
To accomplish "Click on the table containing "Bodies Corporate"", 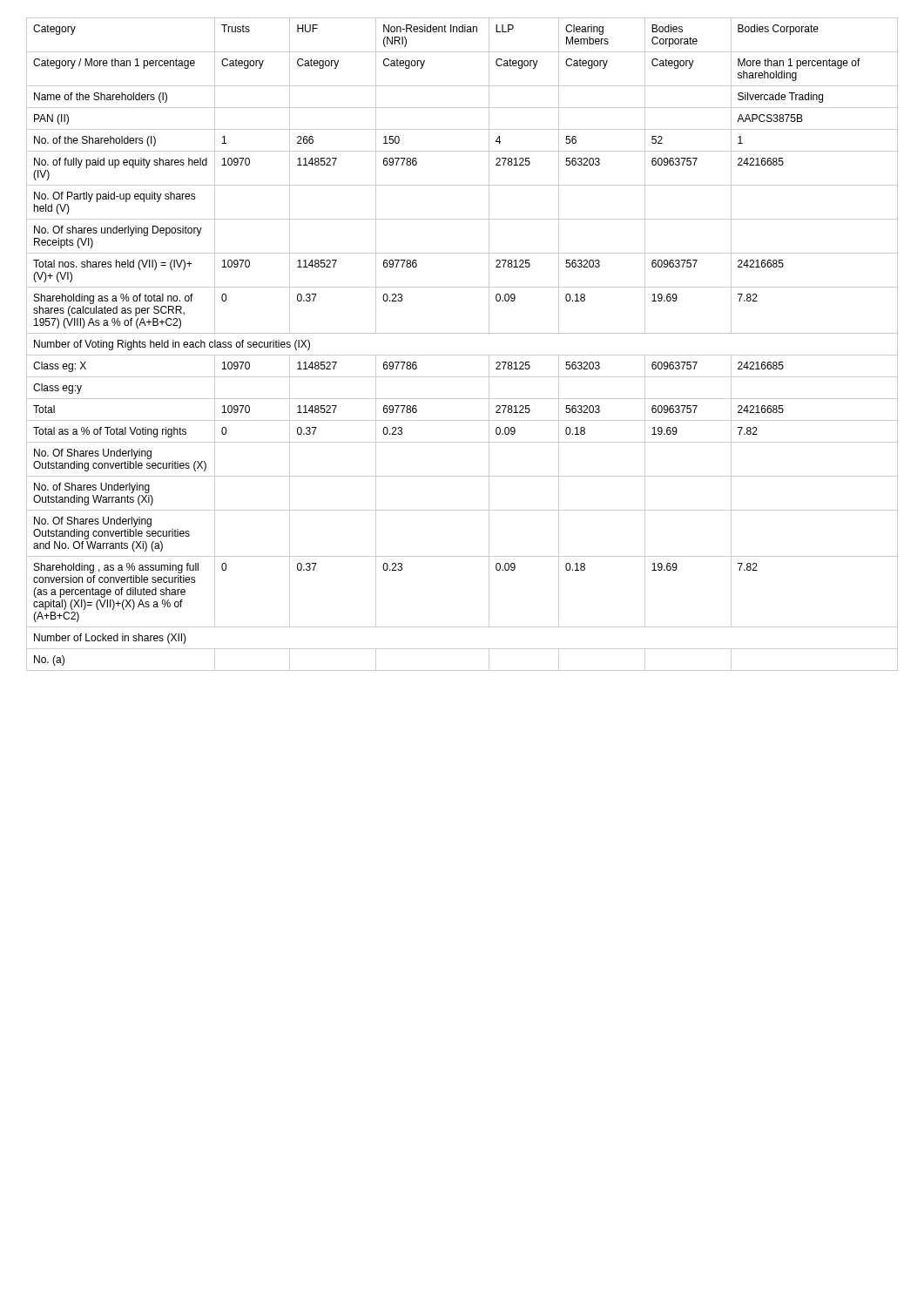I will pyautogui.click(x=462, y=344).
